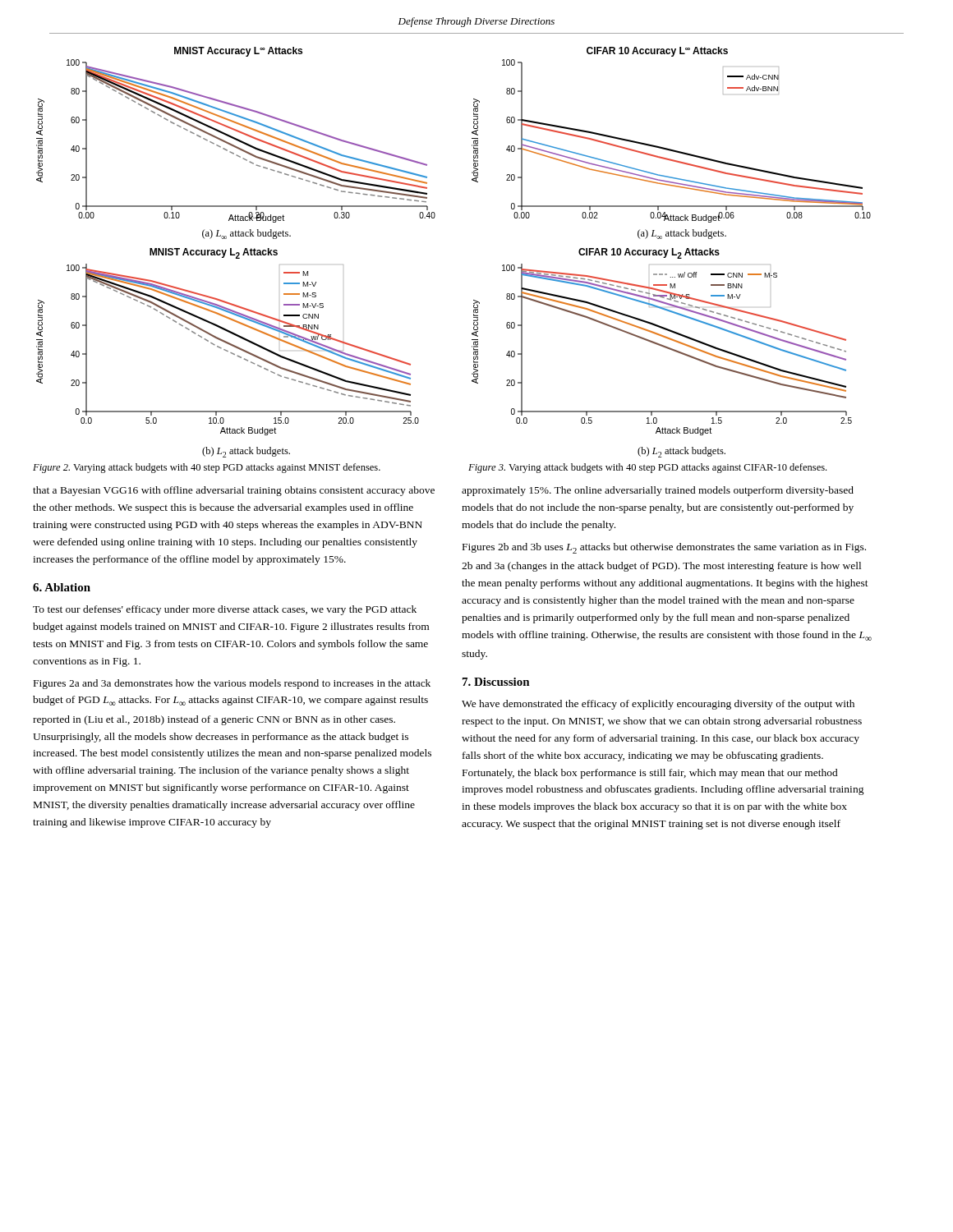Click the passage that begins "To test our defenses' efficacy under more diverse"
This screenshot has height=1232, width=953.
pos(231,635)
